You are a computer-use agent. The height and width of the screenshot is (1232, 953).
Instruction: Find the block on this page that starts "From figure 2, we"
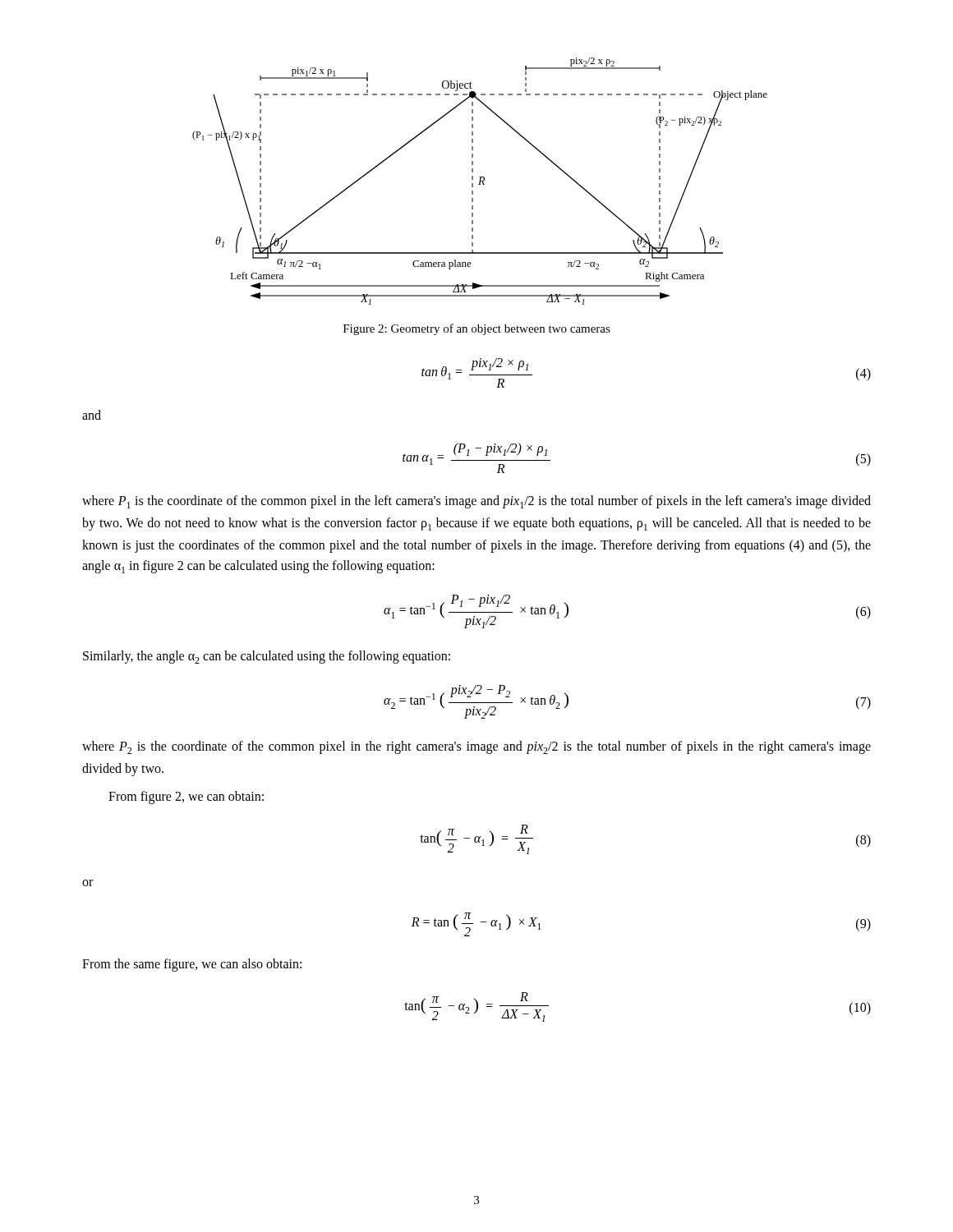point(187,797)
